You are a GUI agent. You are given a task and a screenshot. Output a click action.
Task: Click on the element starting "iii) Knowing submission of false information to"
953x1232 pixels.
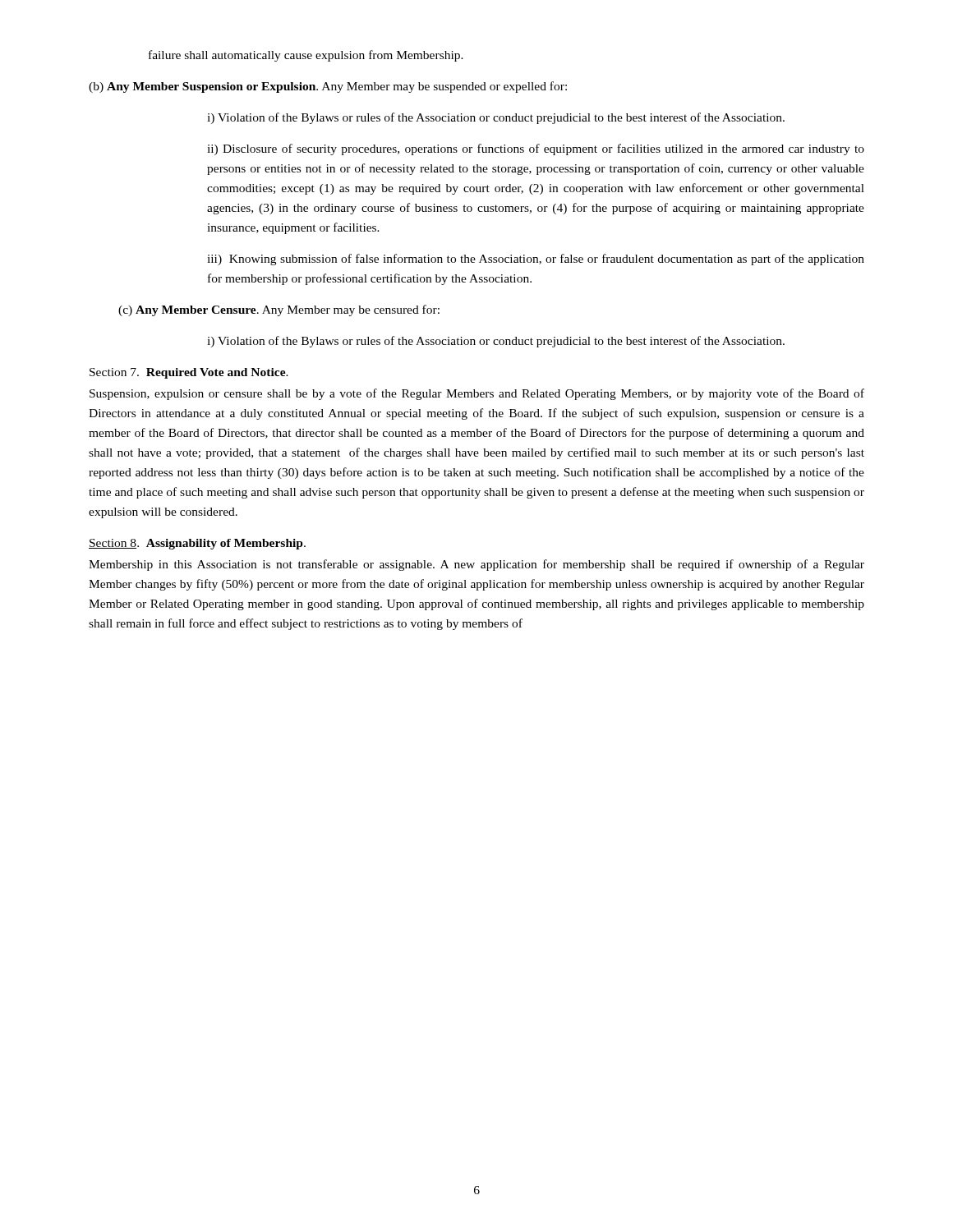pos(536,268)
